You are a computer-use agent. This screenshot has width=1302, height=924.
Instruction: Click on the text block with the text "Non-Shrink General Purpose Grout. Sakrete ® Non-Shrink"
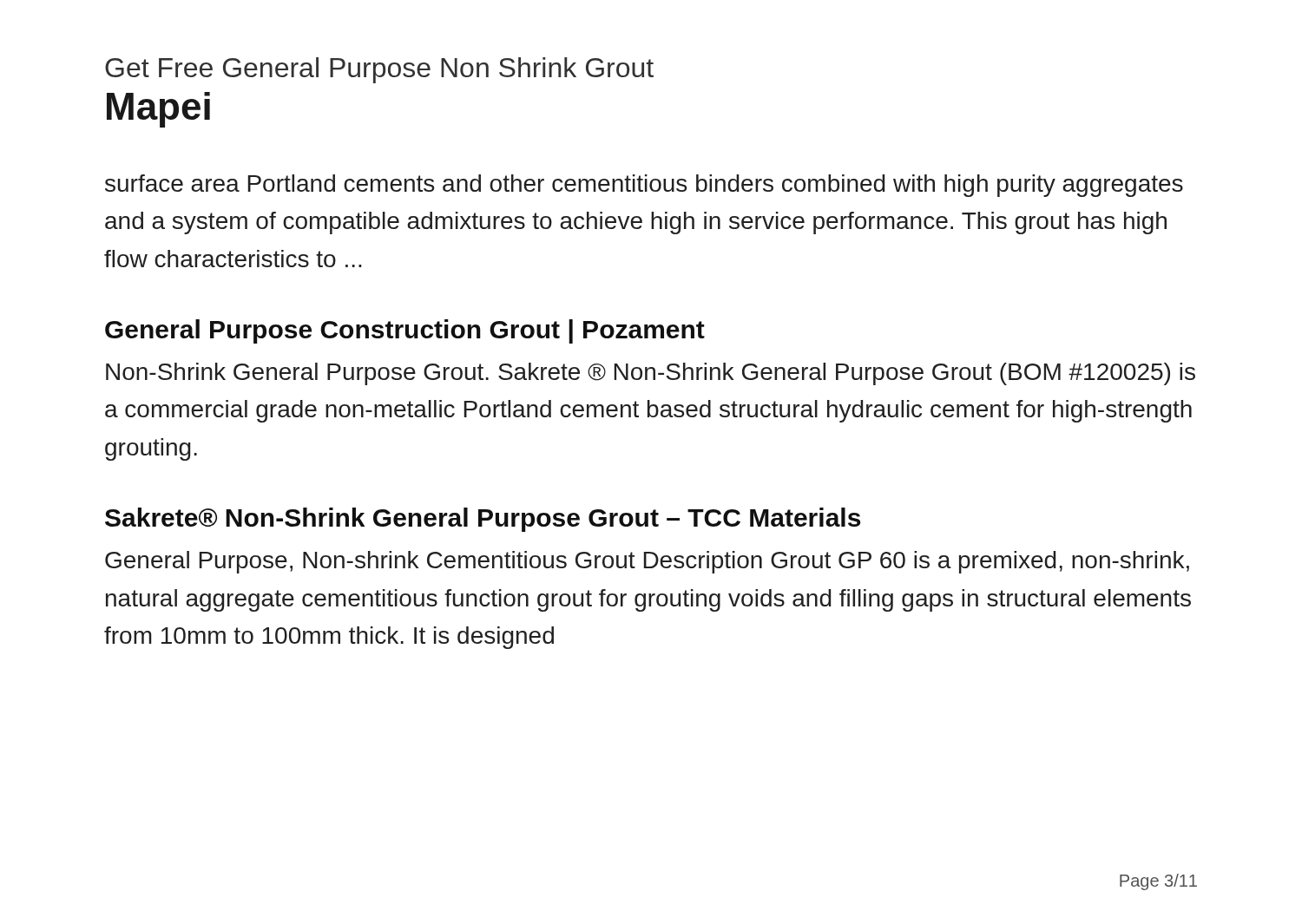click(651, 410)
